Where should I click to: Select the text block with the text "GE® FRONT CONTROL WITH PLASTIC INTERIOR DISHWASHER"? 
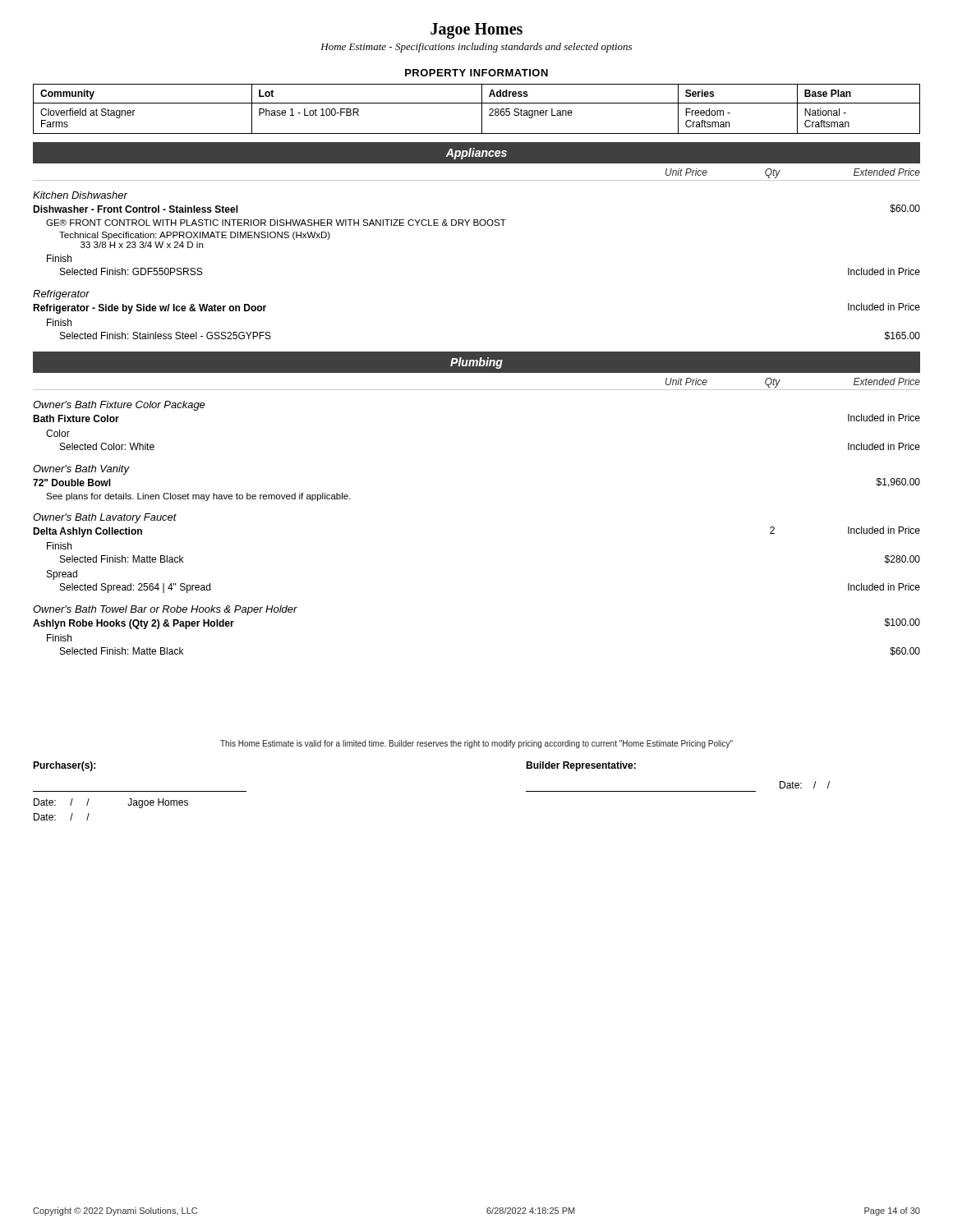point(276,223)
